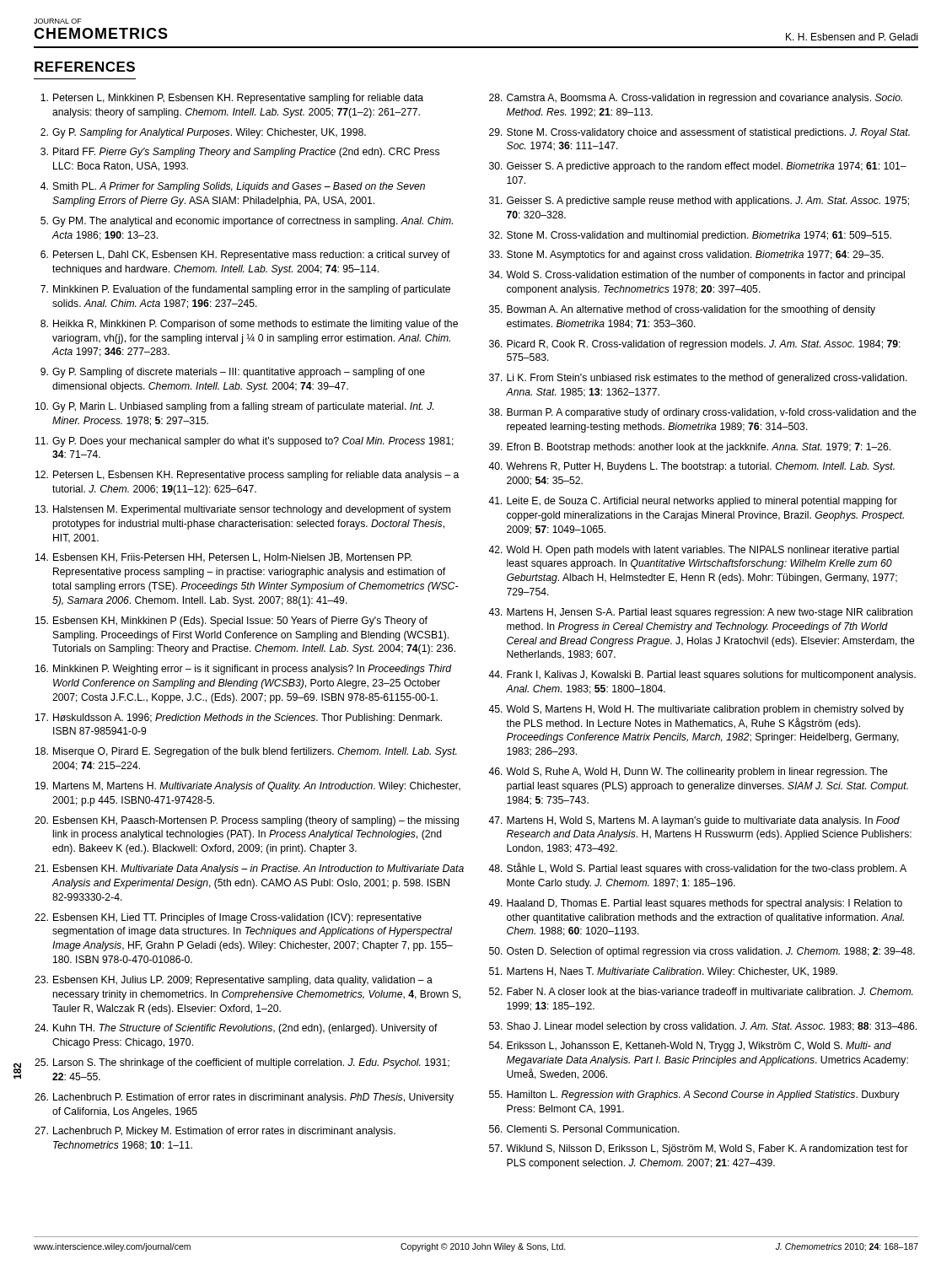The image size is (952, 1265).
Task: Point to the block beginning "2. Gy P. Sampling for Analytical Purposes. Wiley:"
Action: (249, 132)
